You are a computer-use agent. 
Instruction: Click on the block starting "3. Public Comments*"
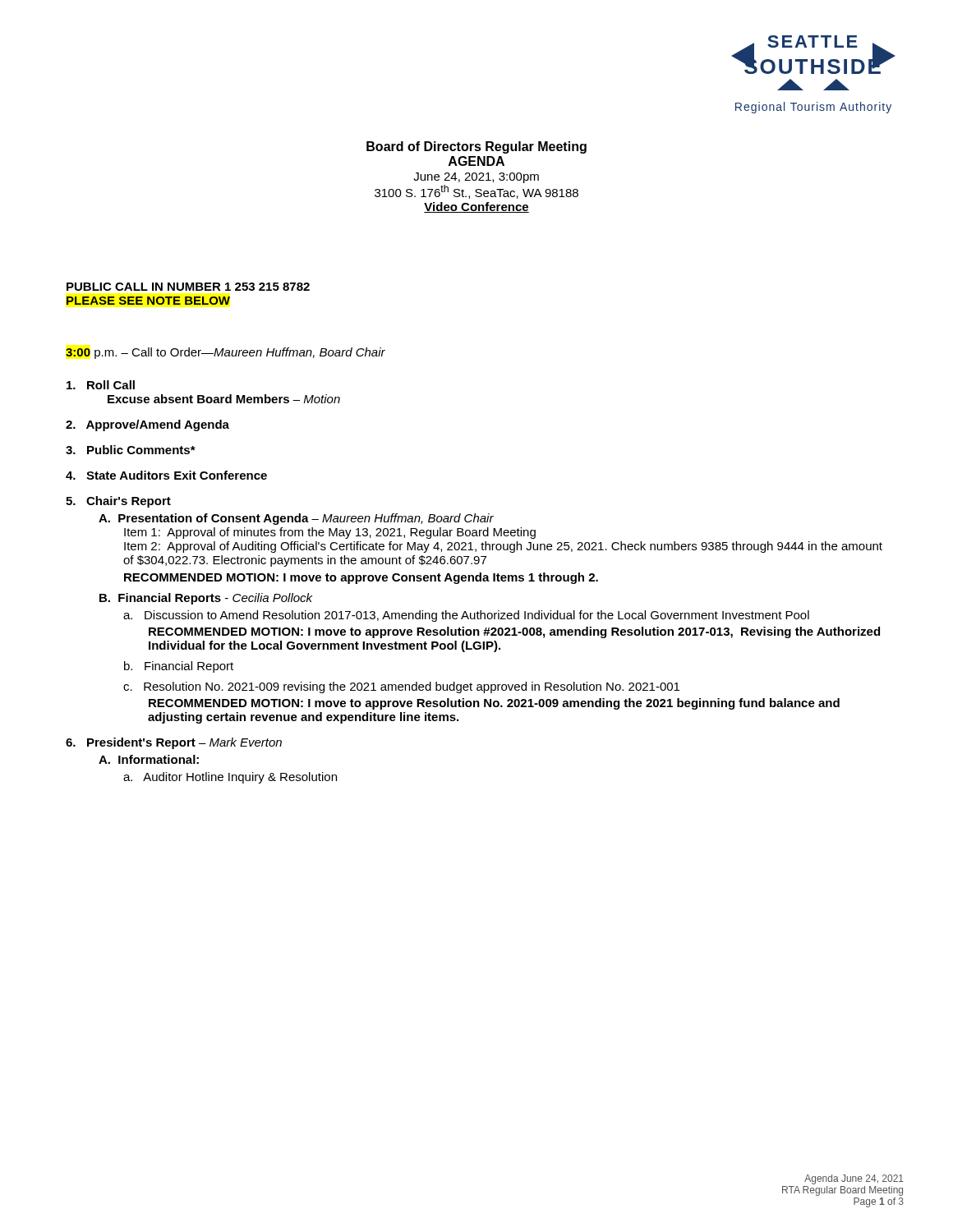130,450
